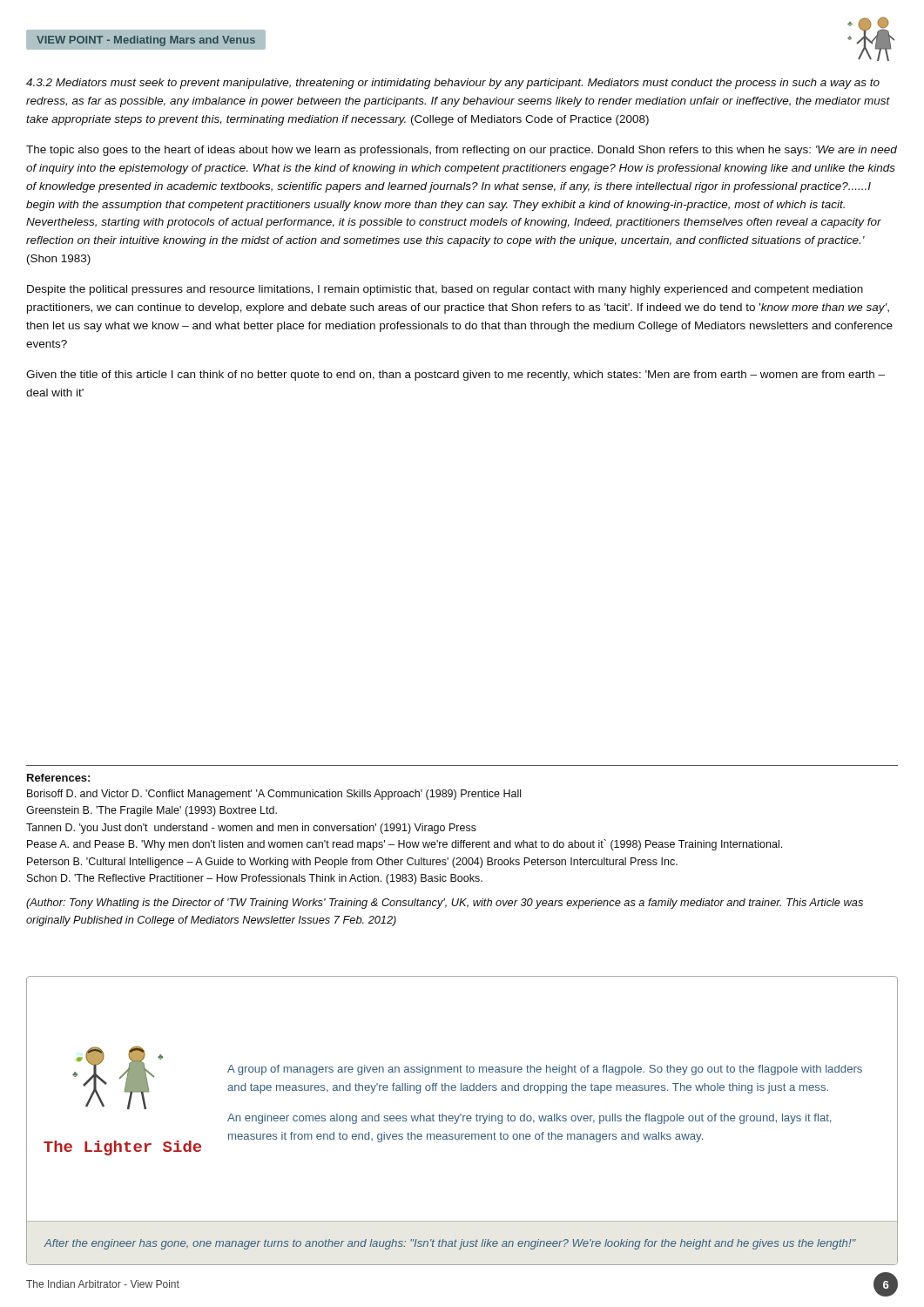Image resolution: width=924 pixels, height=1307 pixels.
Task: Where is the passage that starts "The topic also goes"?
Action: [x=461, y=204]
